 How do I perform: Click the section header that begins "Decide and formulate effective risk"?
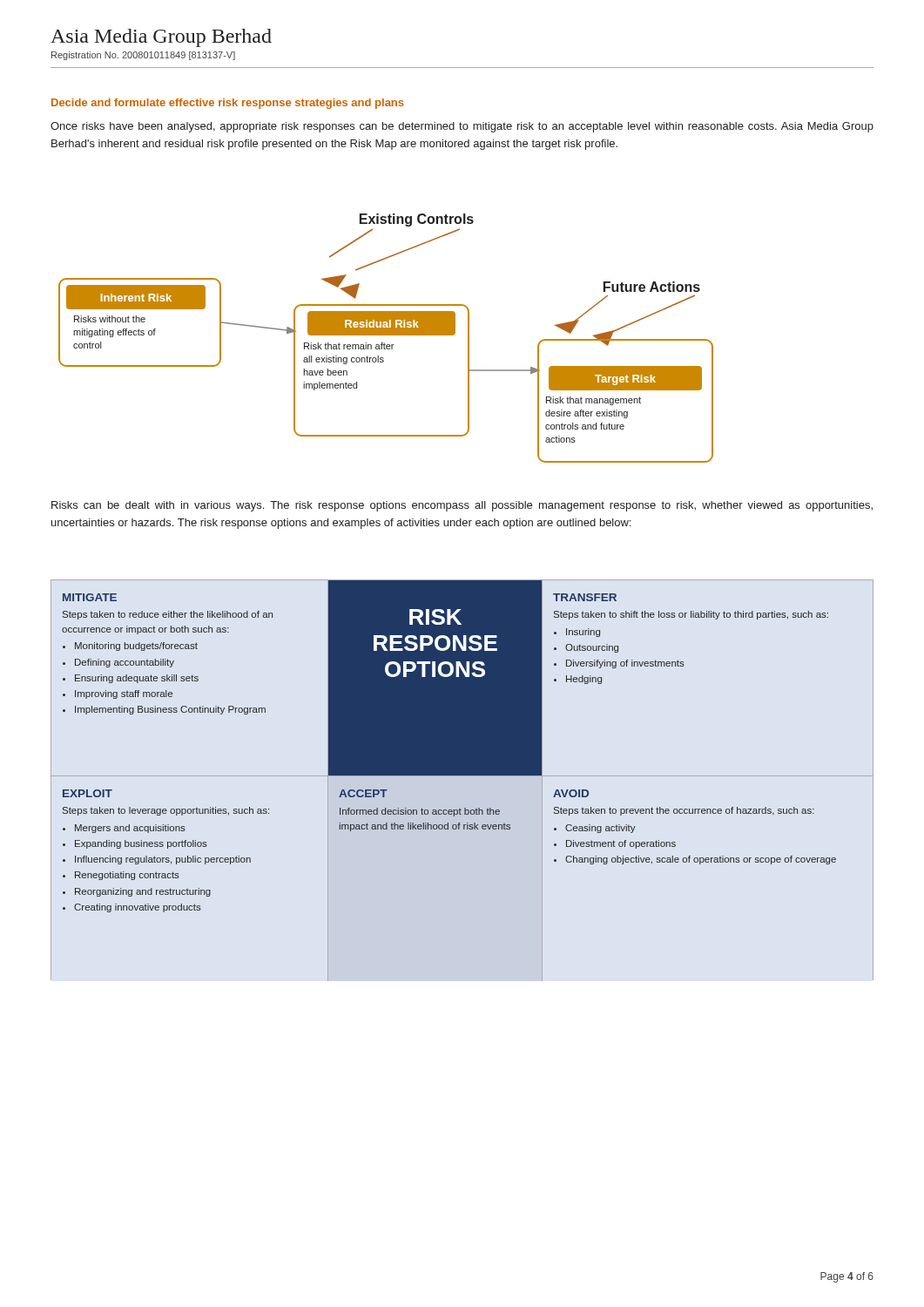tap(227, 102)
